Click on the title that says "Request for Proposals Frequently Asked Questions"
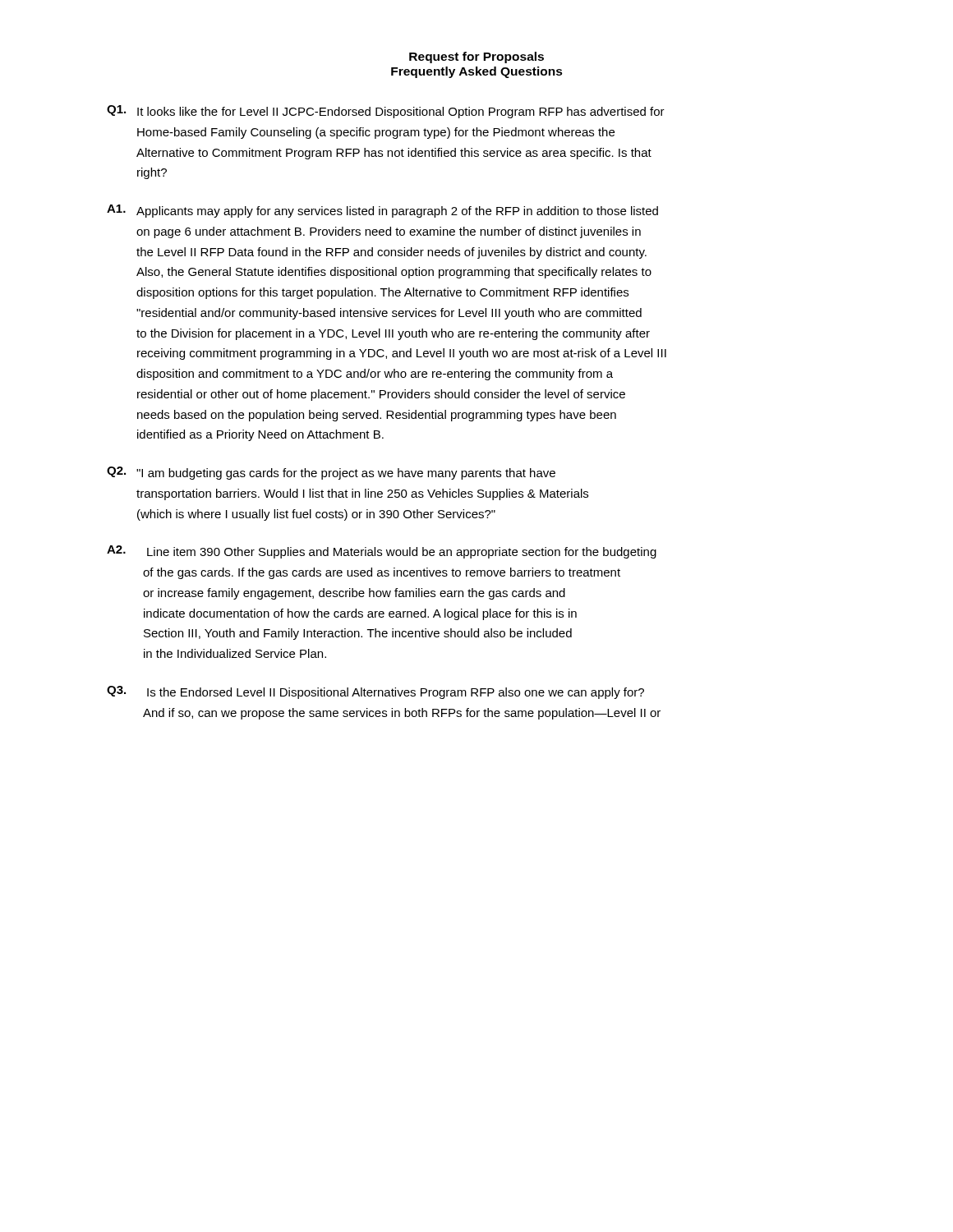This screenshot has width=953, height=1232. pos(476,64)
